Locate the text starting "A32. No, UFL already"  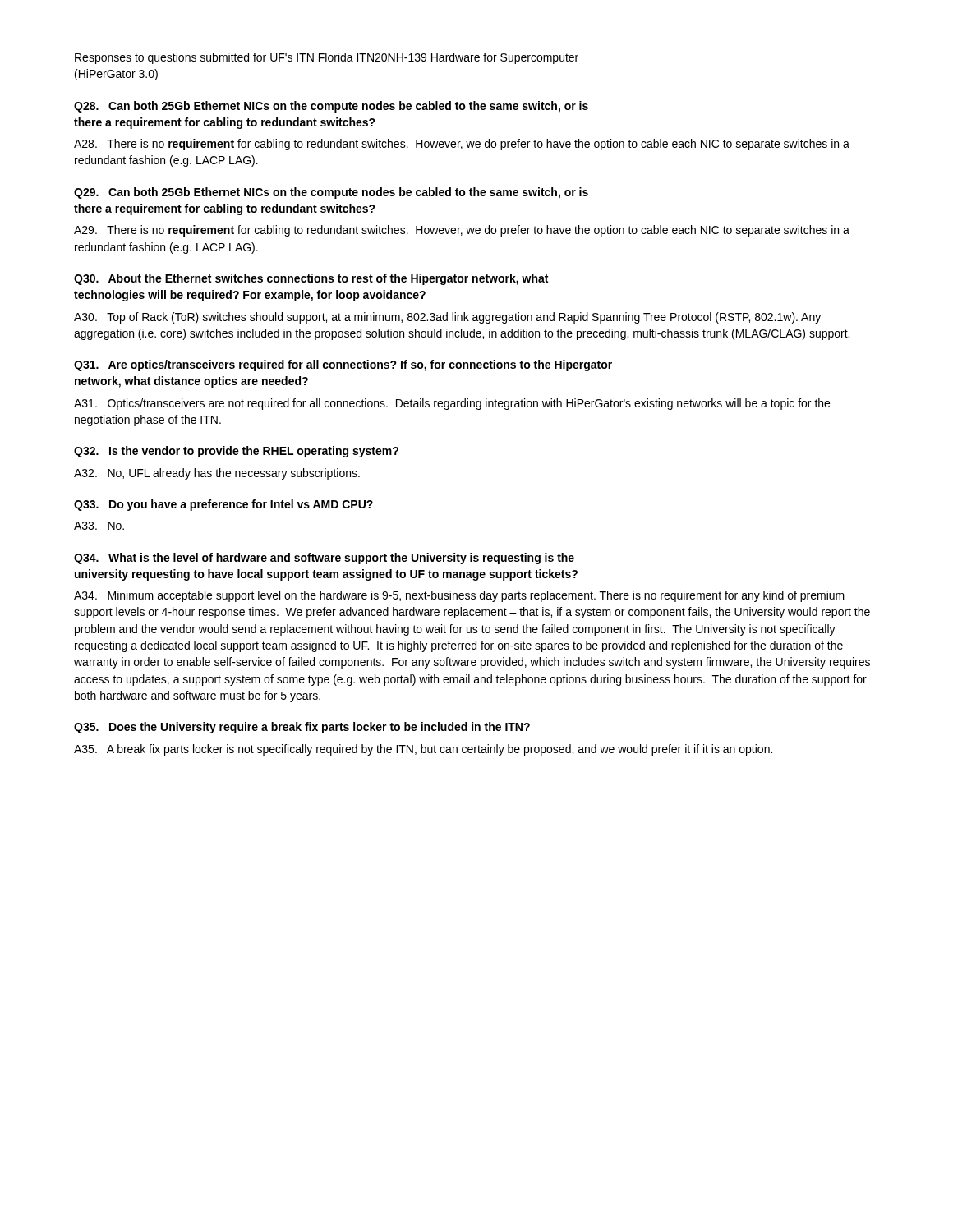pos(217,473)
